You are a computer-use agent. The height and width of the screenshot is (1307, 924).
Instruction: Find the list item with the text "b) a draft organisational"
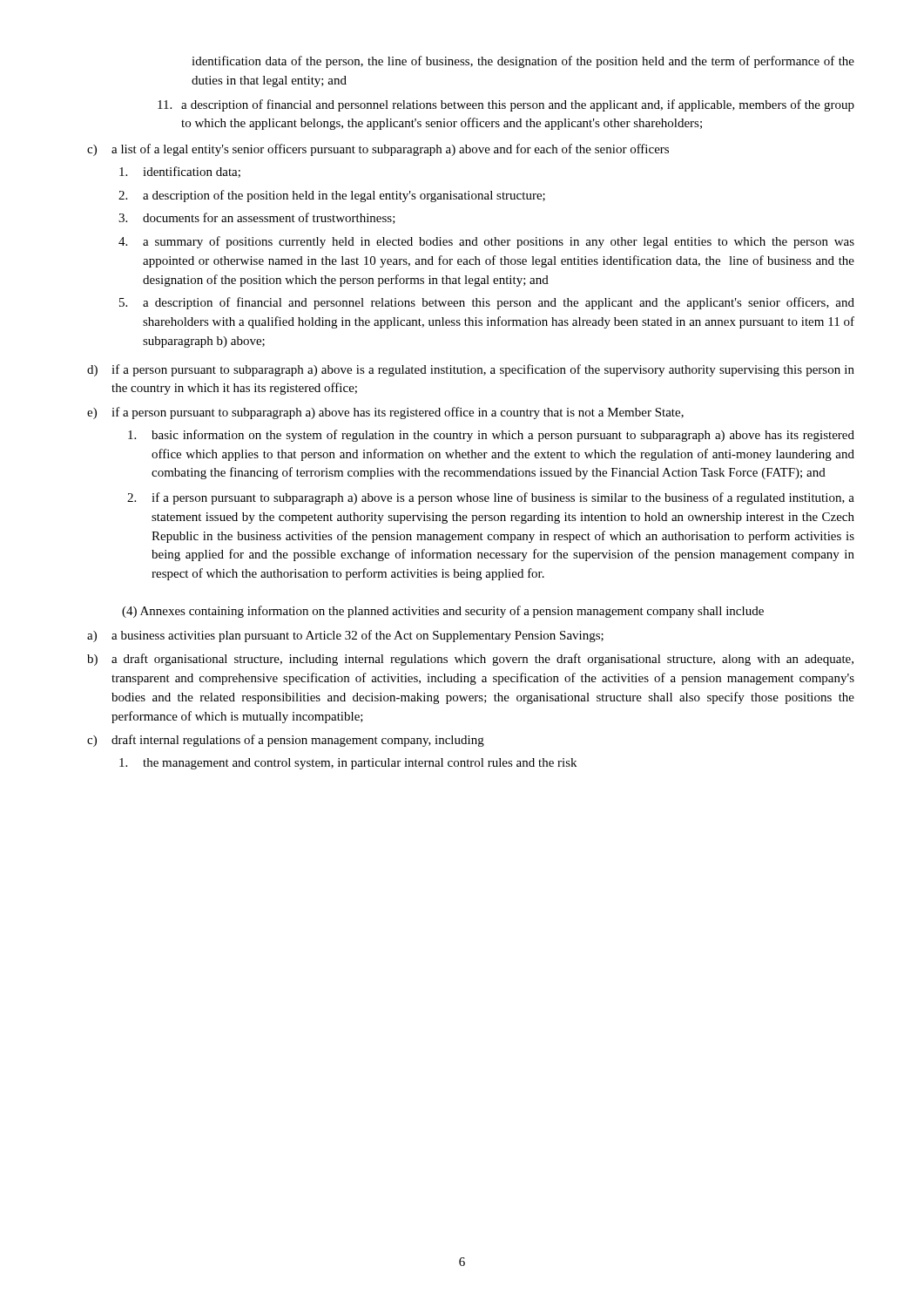471,688
